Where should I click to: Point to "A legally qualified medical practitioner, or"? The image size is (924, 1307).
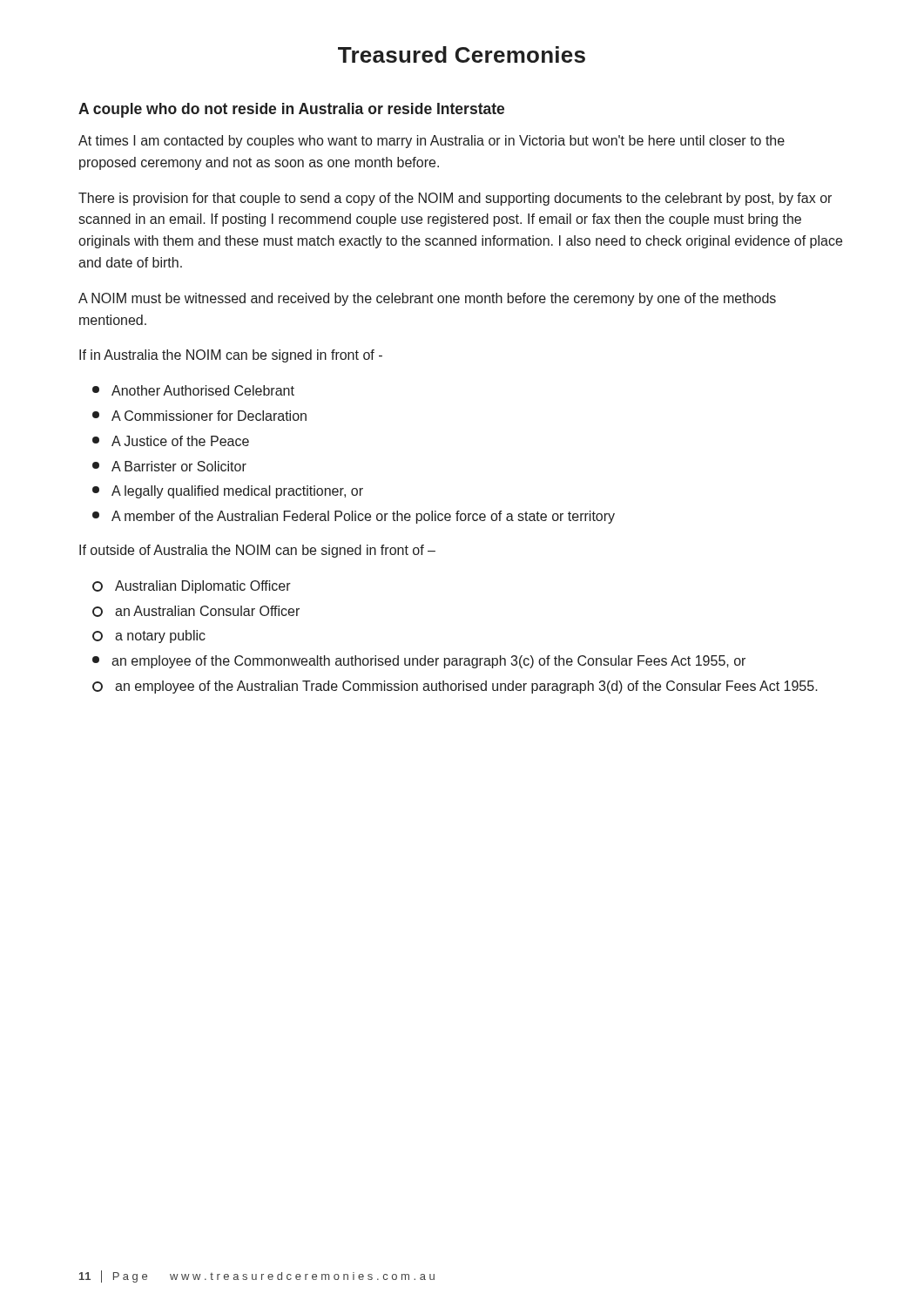228,492
